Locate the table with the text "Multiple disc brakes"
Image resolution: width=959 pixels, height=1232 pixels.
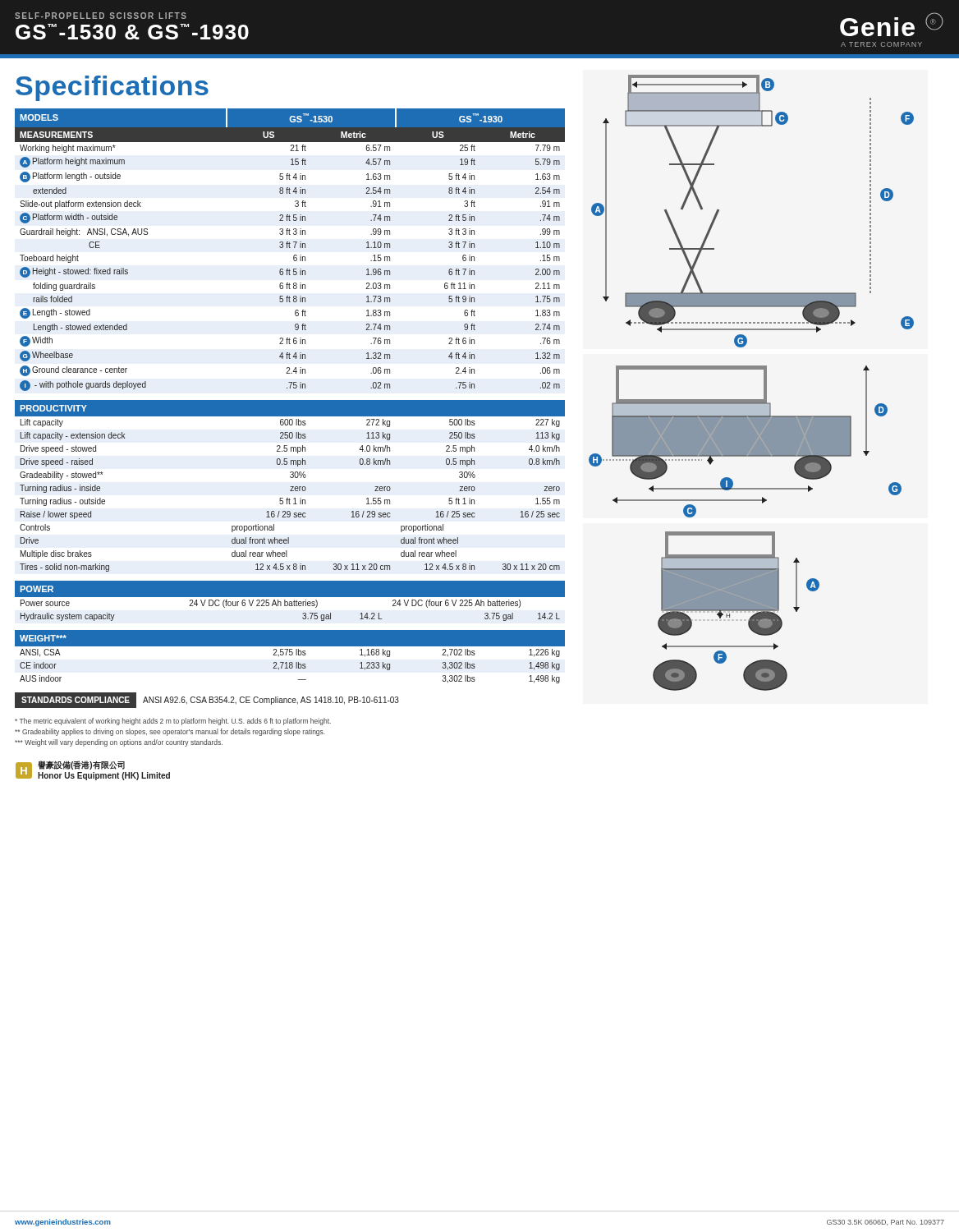pos(290,487)
